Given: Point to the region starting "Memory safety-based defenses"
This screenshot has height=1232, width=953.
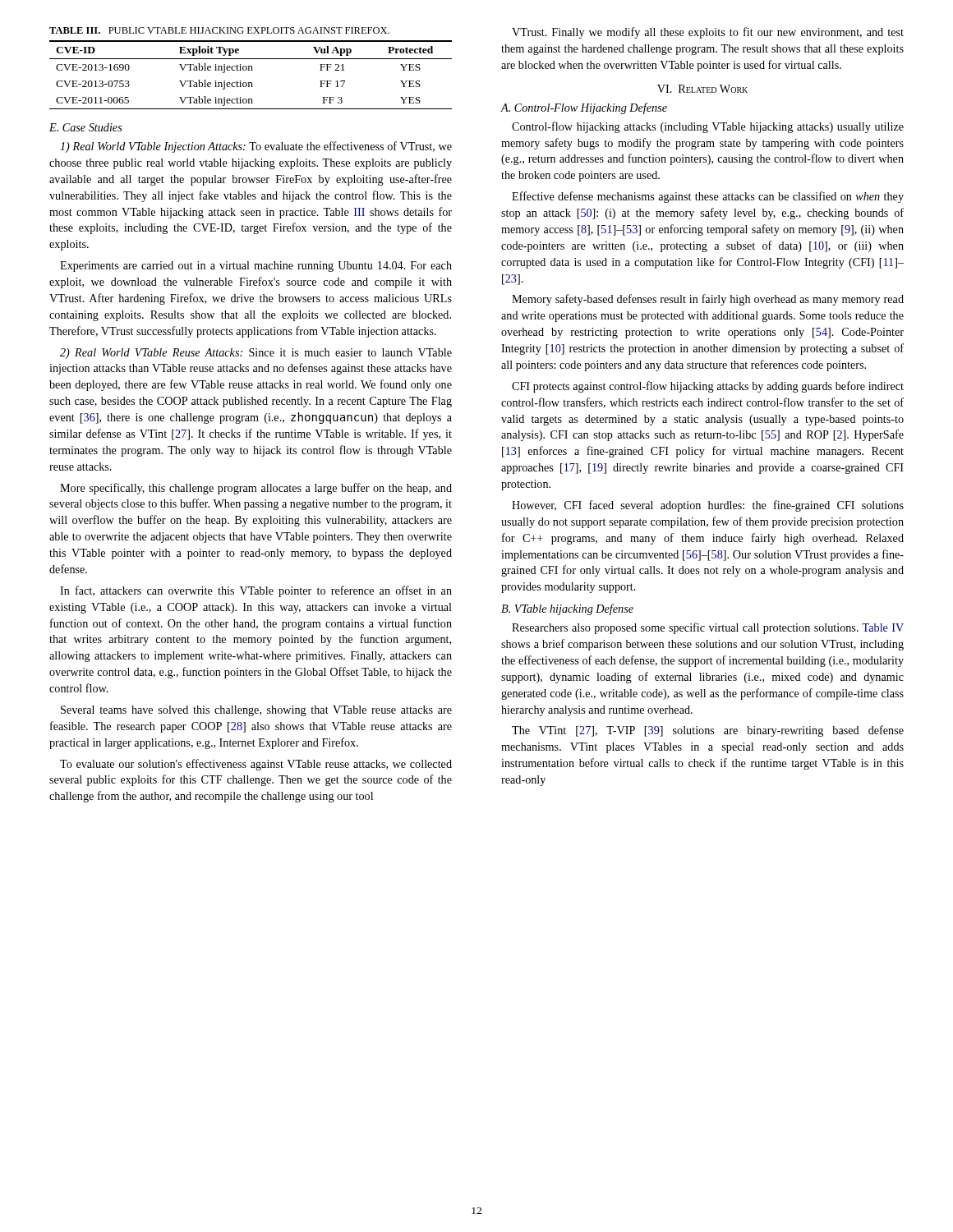Looking at the screenshot, I should coord(702,332).
